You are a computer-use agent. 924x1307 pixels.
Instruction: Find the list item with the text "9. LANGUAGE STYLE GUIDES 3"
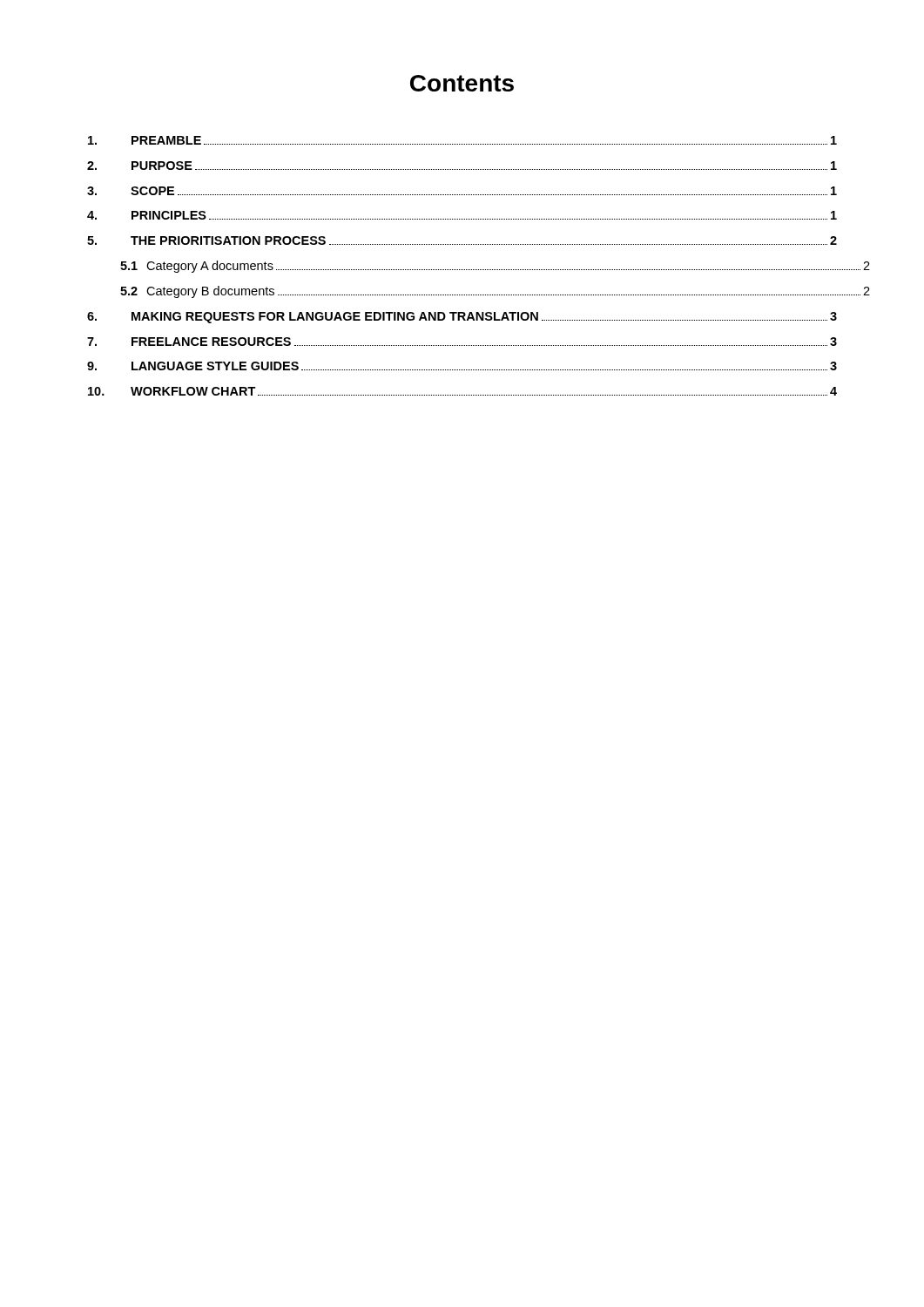[462, 367]
